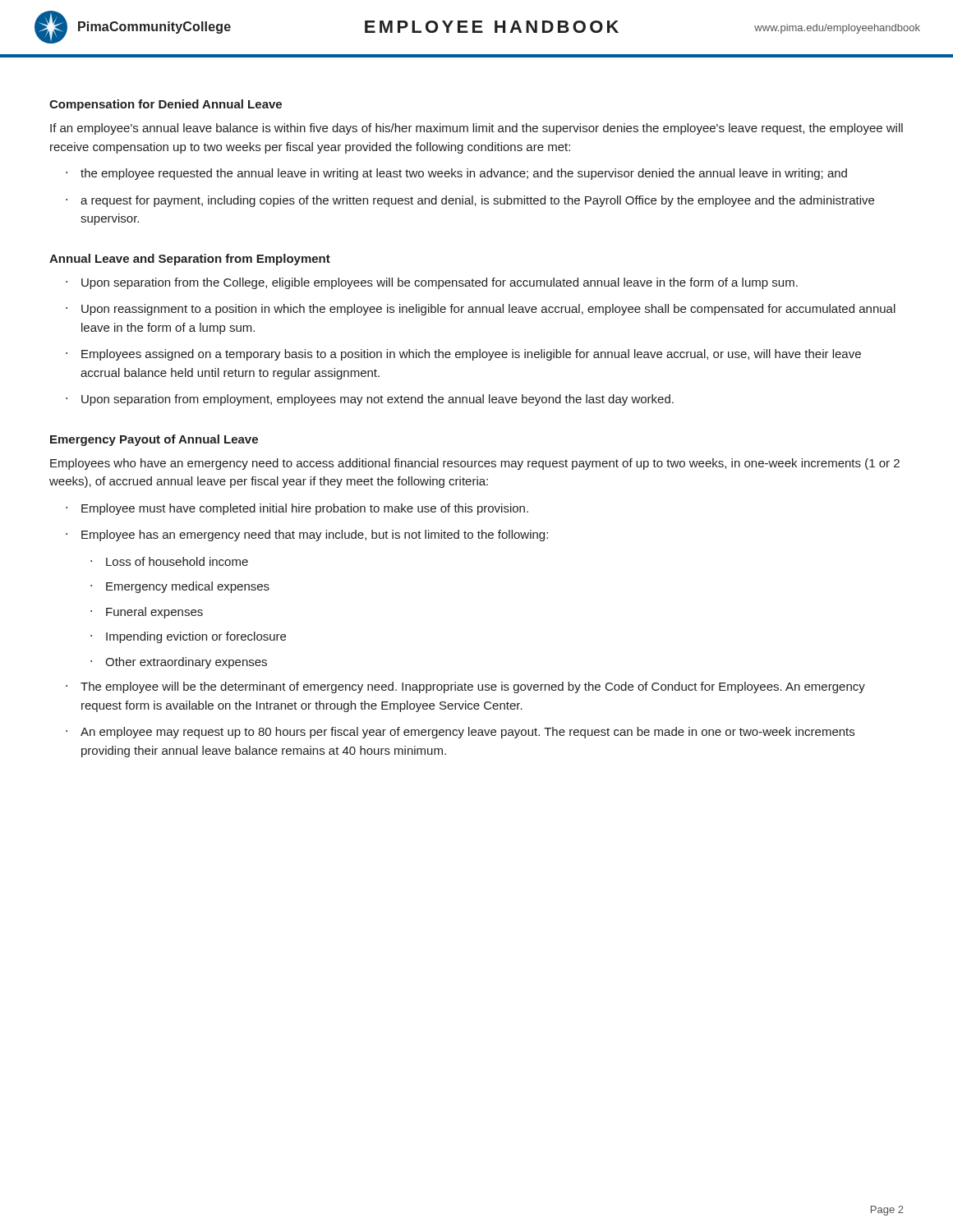Find the block on this page that starts "• Employees assigned on a"

(485, 363)
